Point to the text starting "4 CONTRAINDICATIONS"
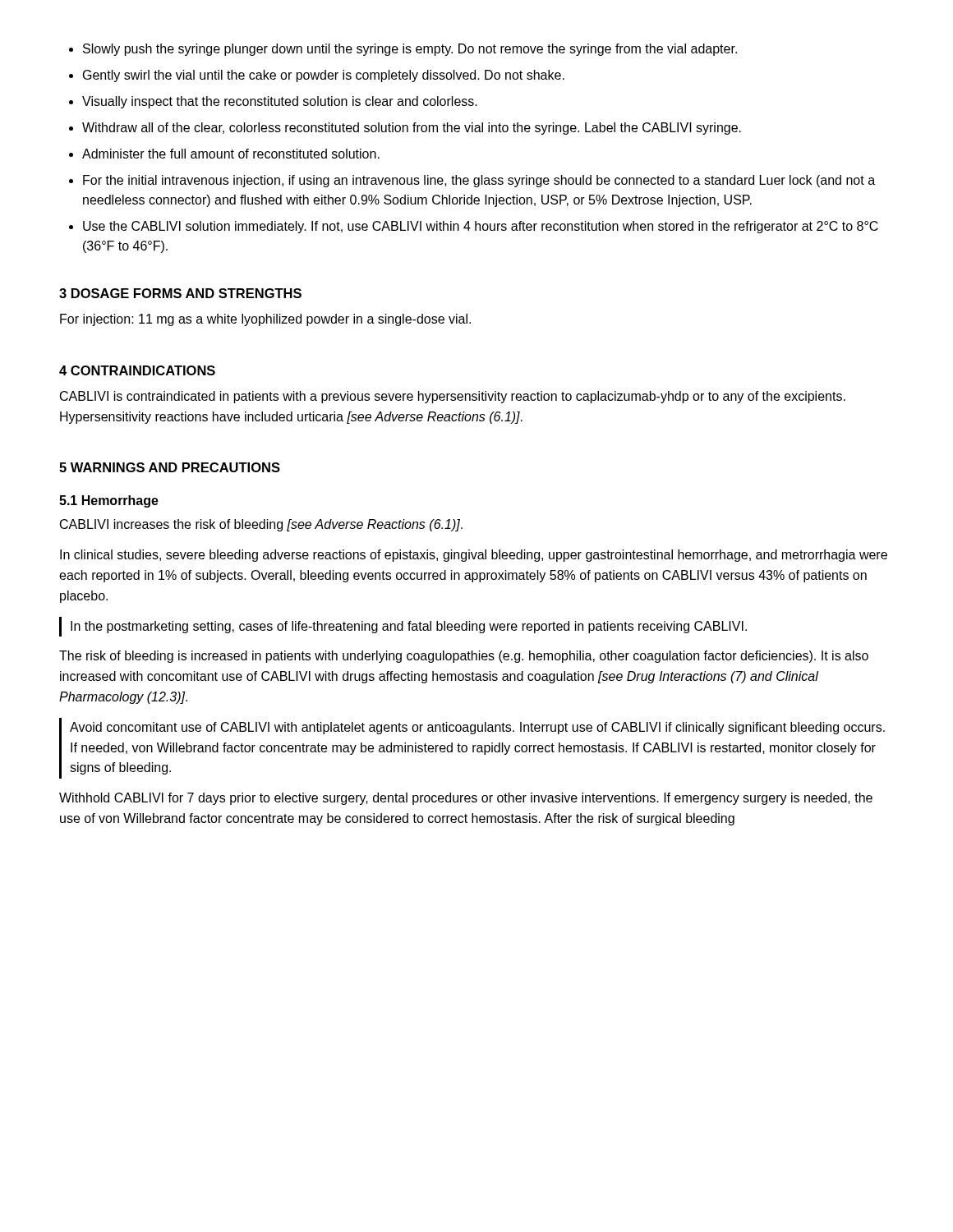953x1232 pixels. point(137,370)
